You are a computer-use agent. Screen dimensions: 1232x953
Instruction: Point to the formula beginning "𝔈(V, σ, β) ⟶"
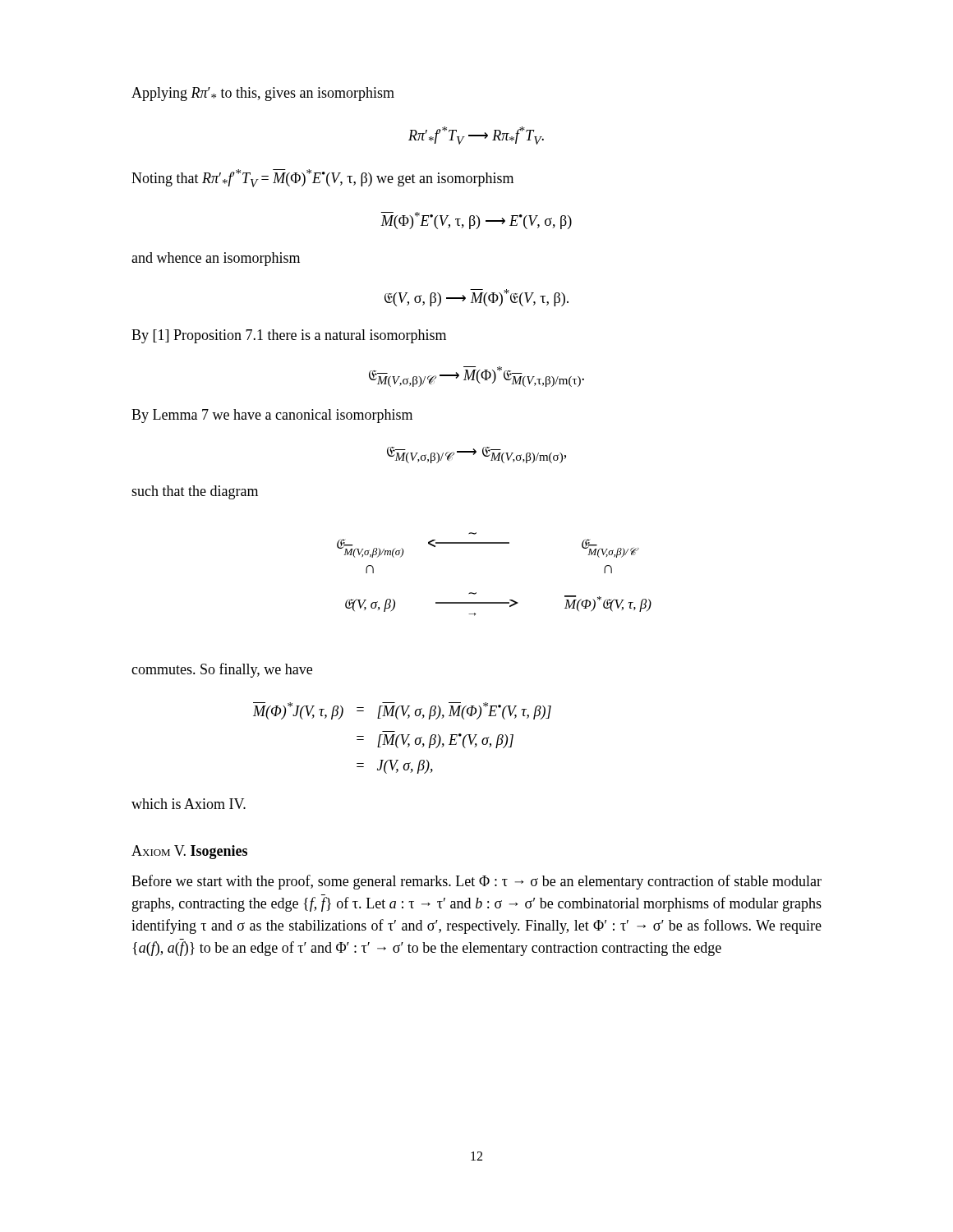[x=476, y=297]
